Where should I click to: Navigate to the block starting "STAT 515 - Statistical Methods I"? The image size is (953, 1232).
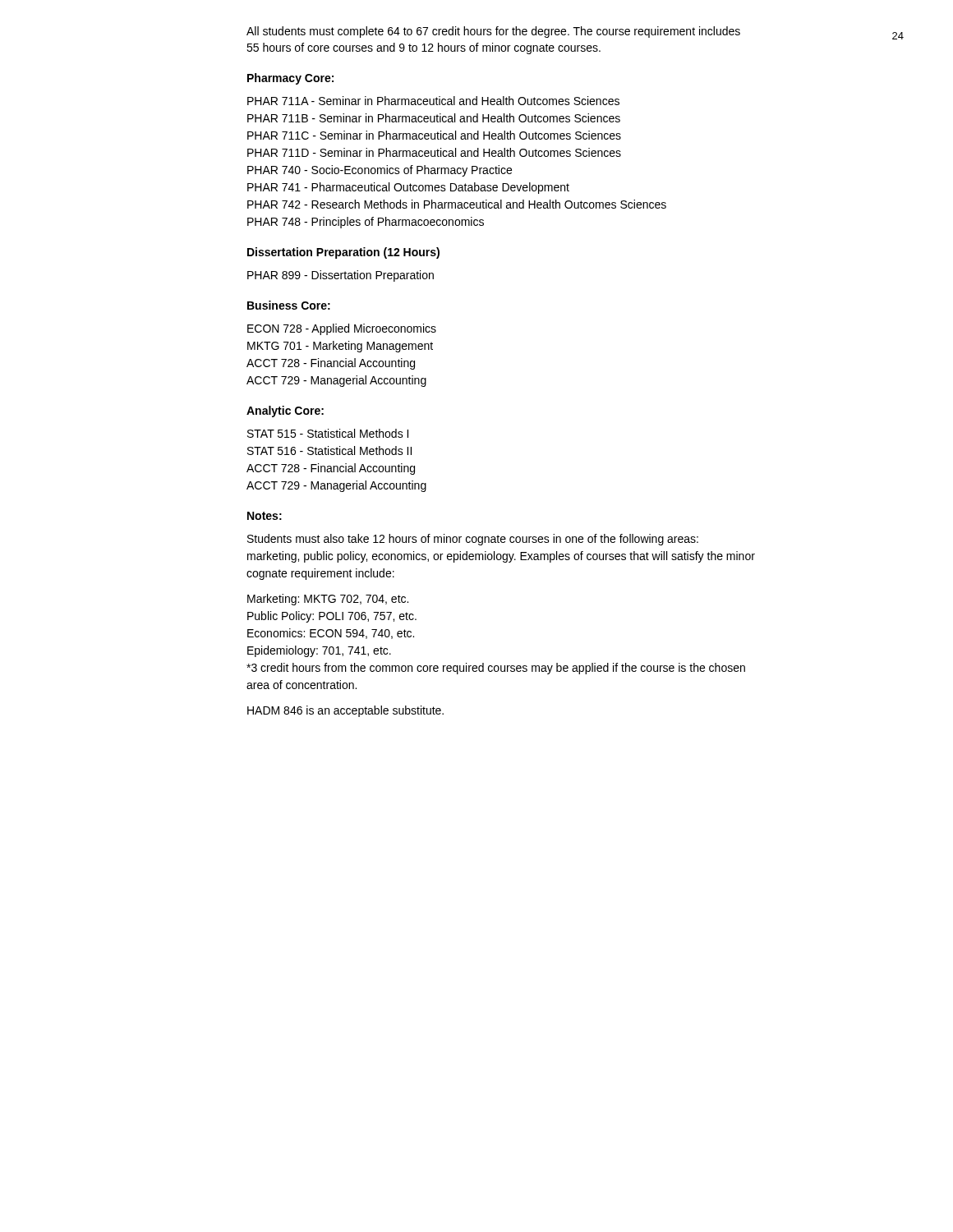[x=328, y=433]
